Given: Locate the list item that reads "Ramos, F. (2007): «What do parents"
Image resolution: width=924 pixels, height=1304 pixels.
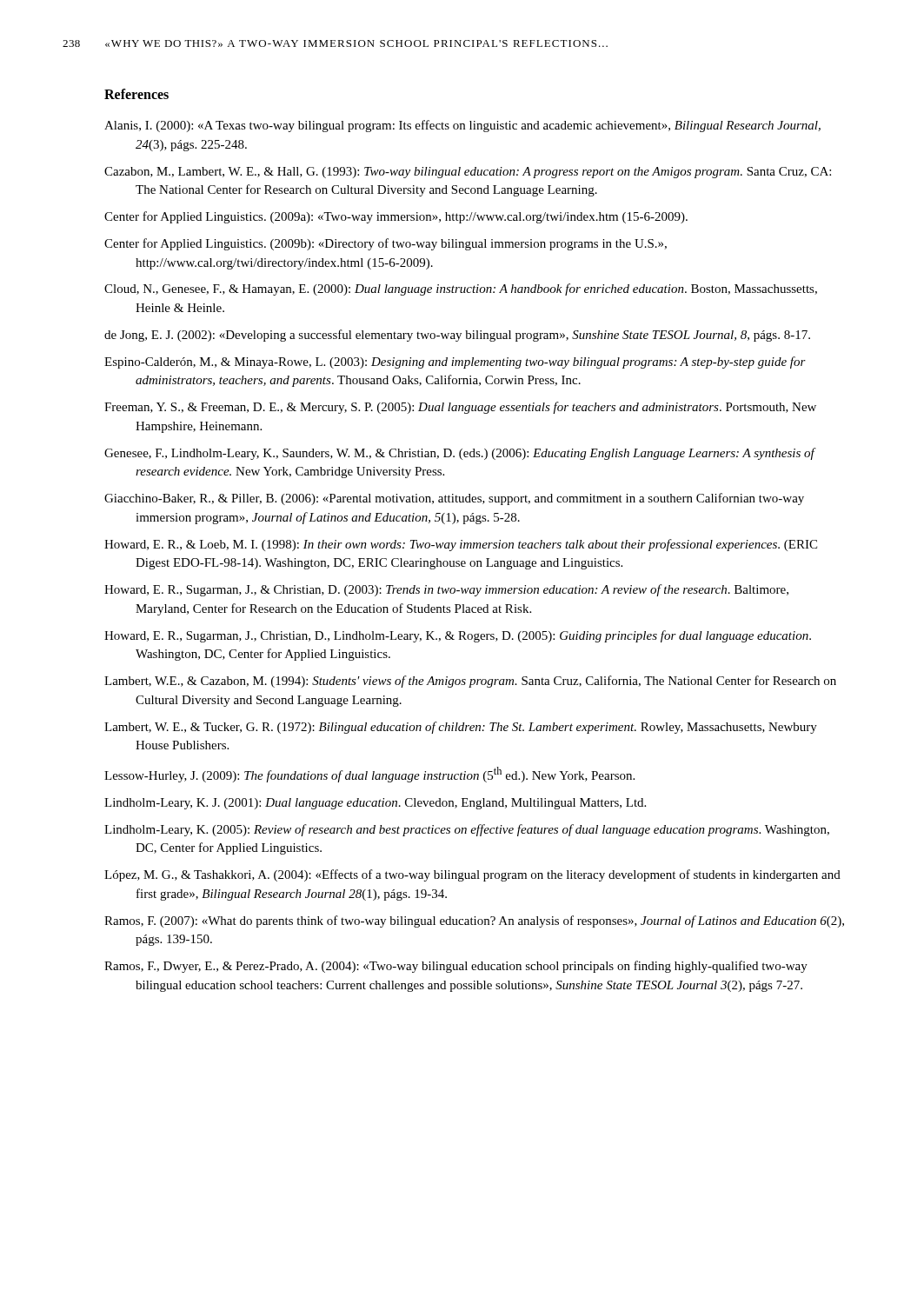Looking at the screenshot, I should (475, 930).
